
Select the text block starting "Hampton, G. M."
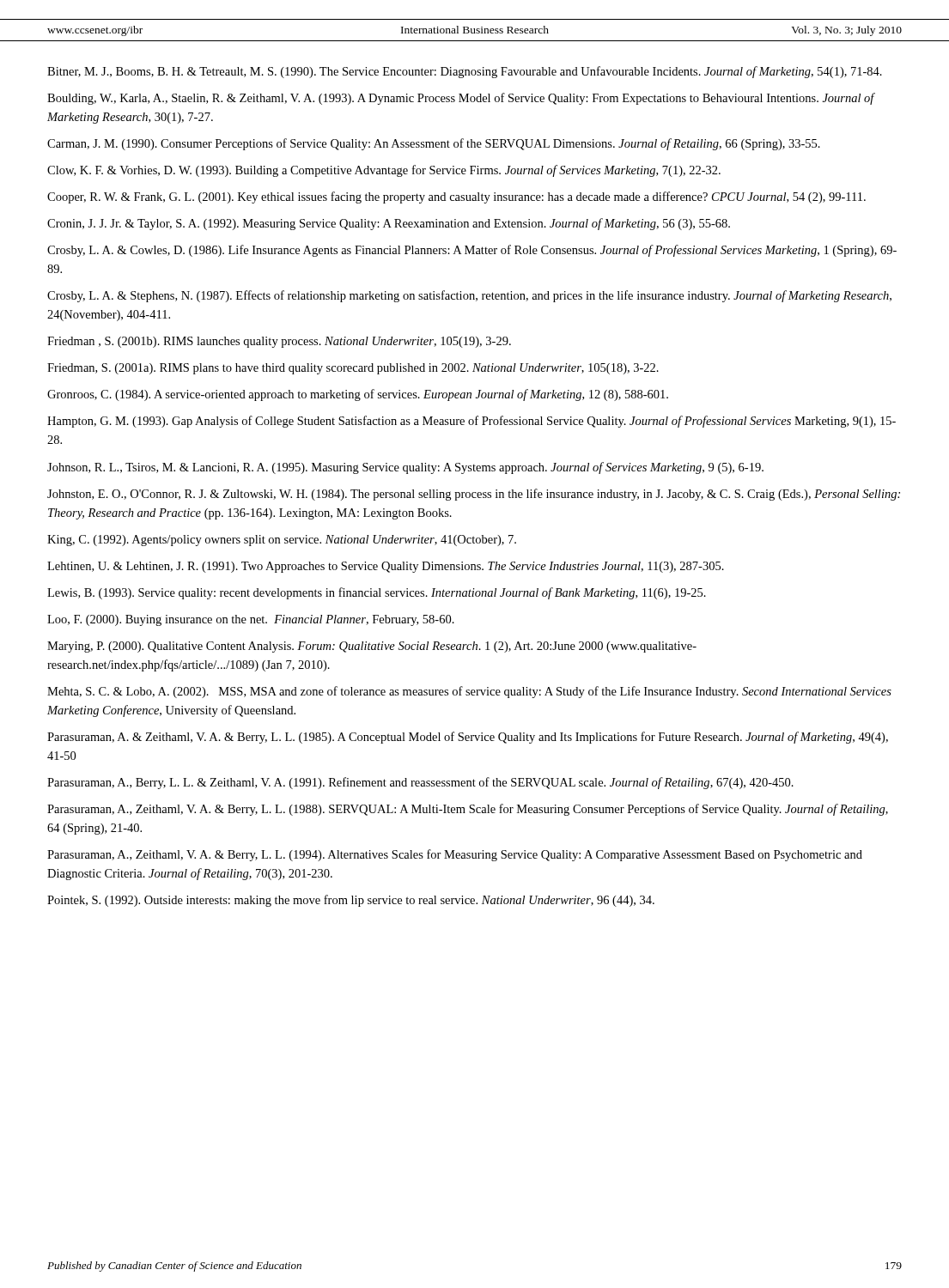472,431
